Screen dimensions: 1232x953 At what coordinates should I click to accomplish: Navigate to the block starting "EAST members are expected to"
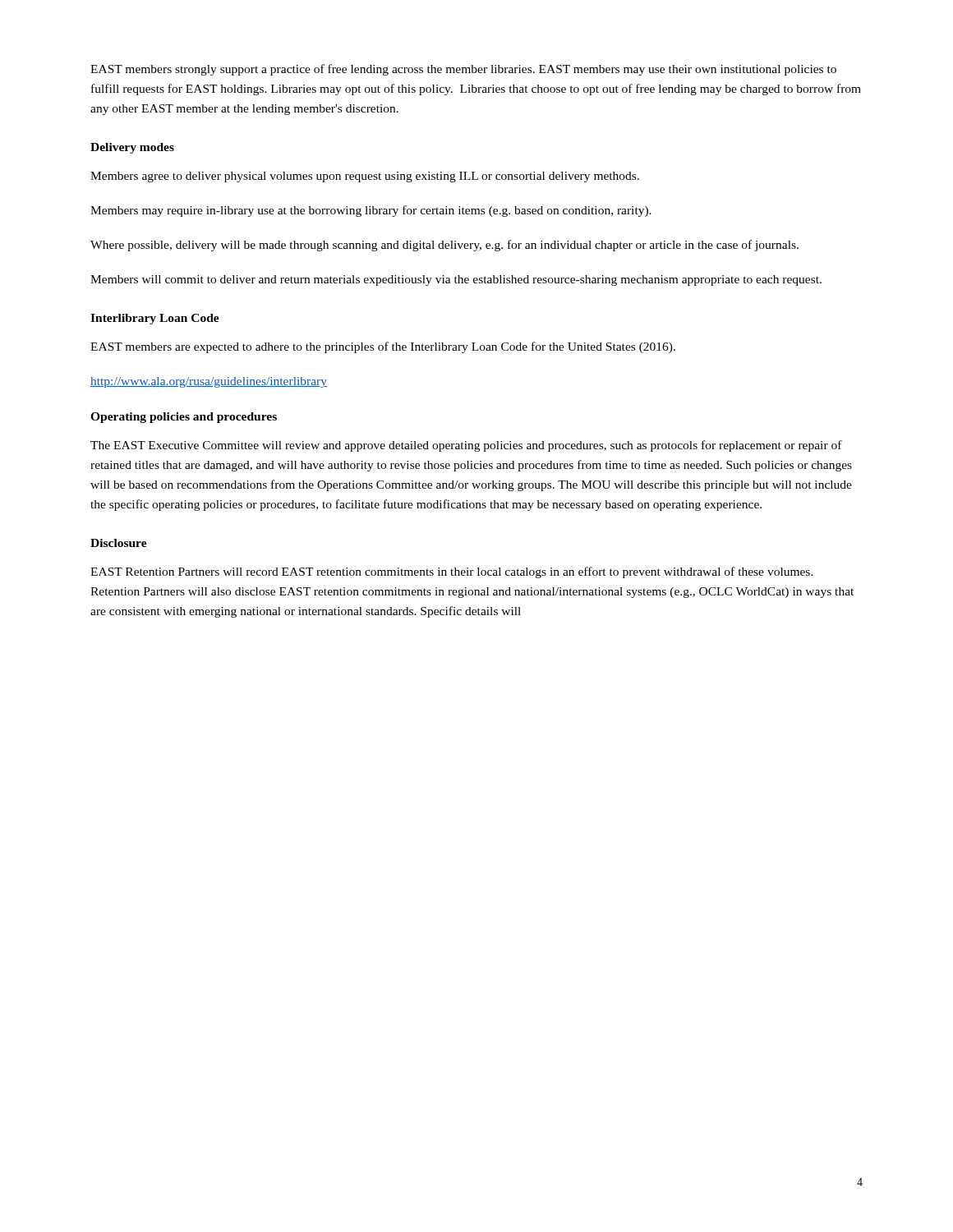point(383,346)
